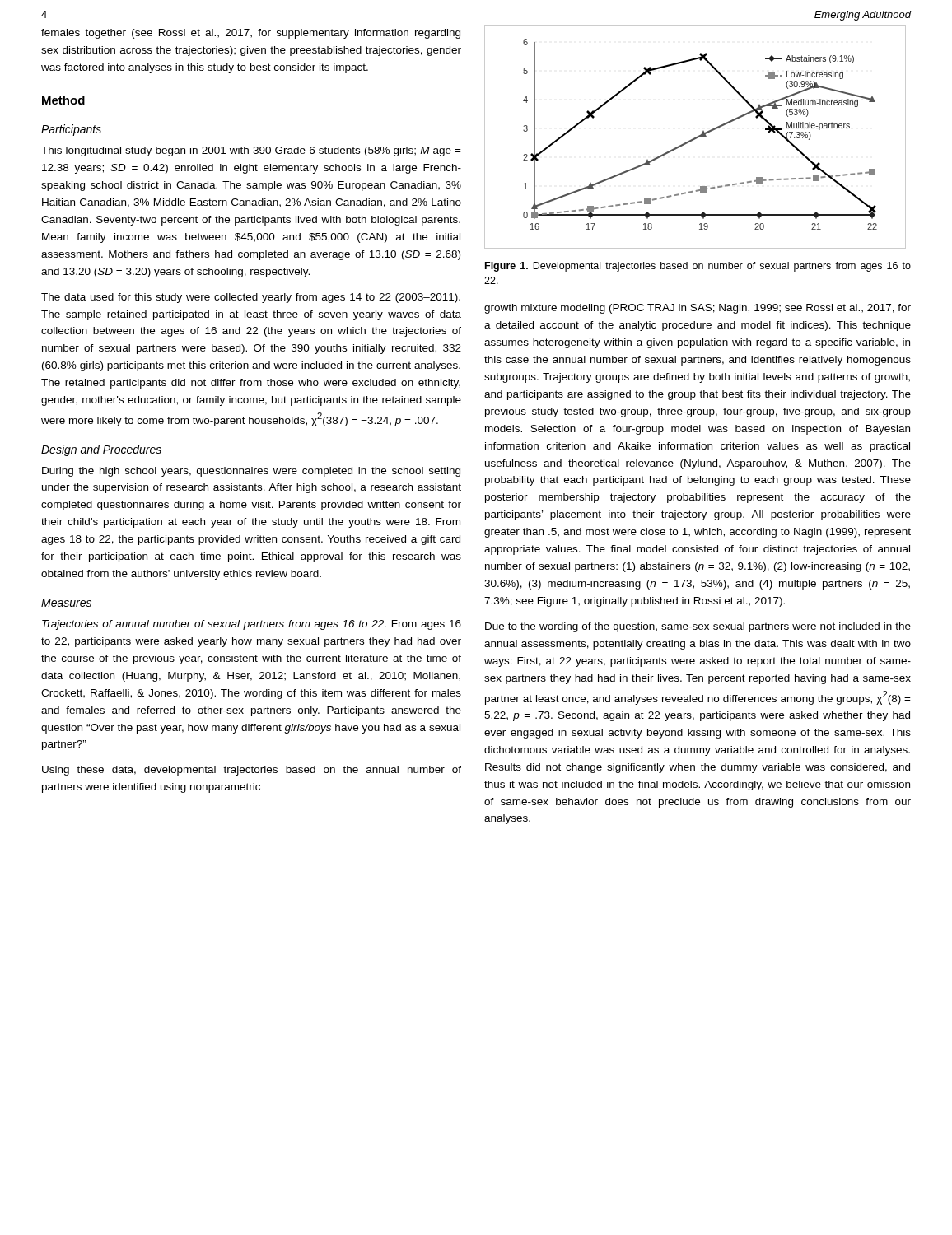Click on the passage starting "Trajectories of annual"
This screenshot has height=1235, width=952.
click(x=251, y=706)
